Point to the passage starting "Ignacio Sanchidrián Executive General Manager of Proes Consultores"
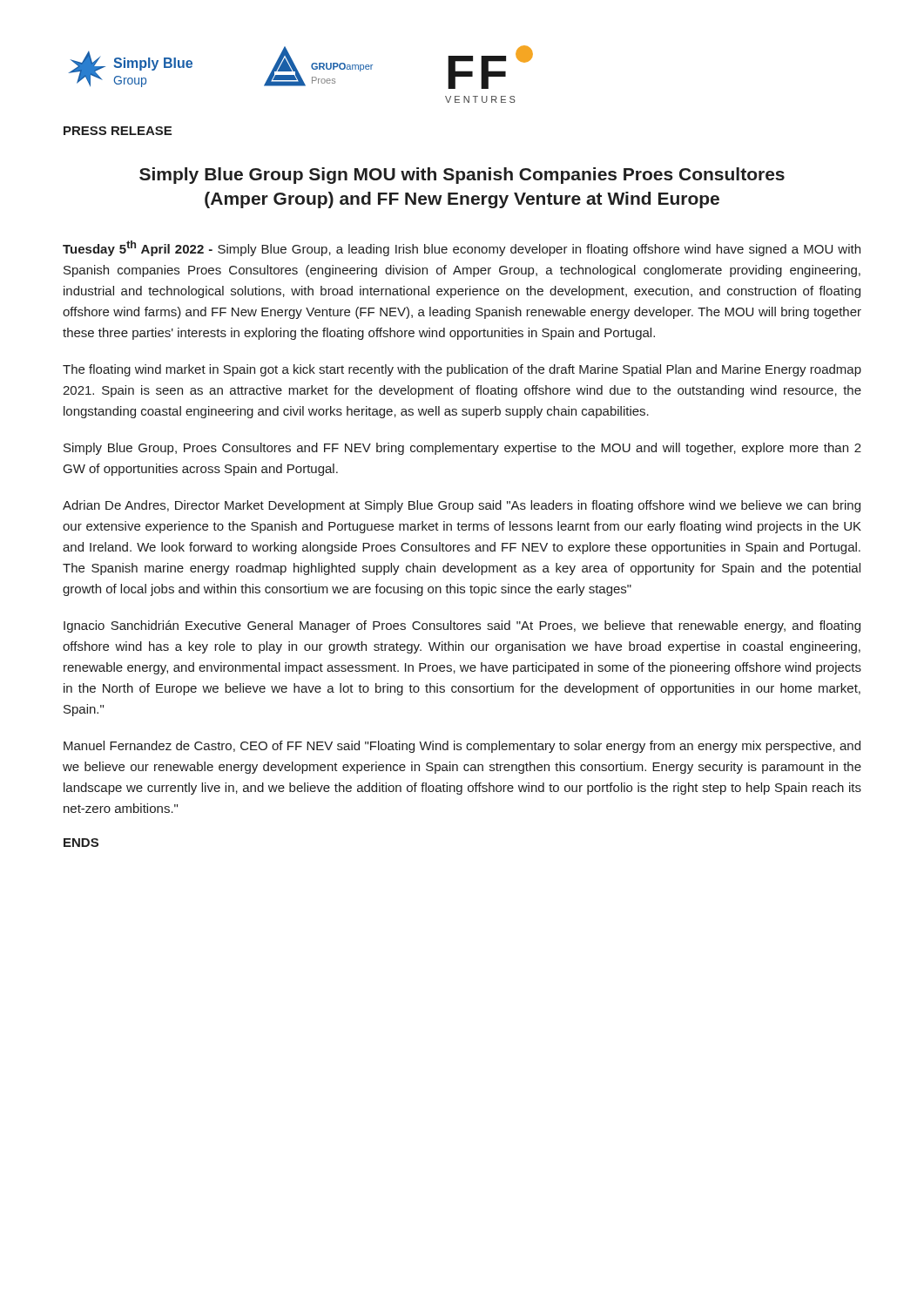 tap(462, 667)
